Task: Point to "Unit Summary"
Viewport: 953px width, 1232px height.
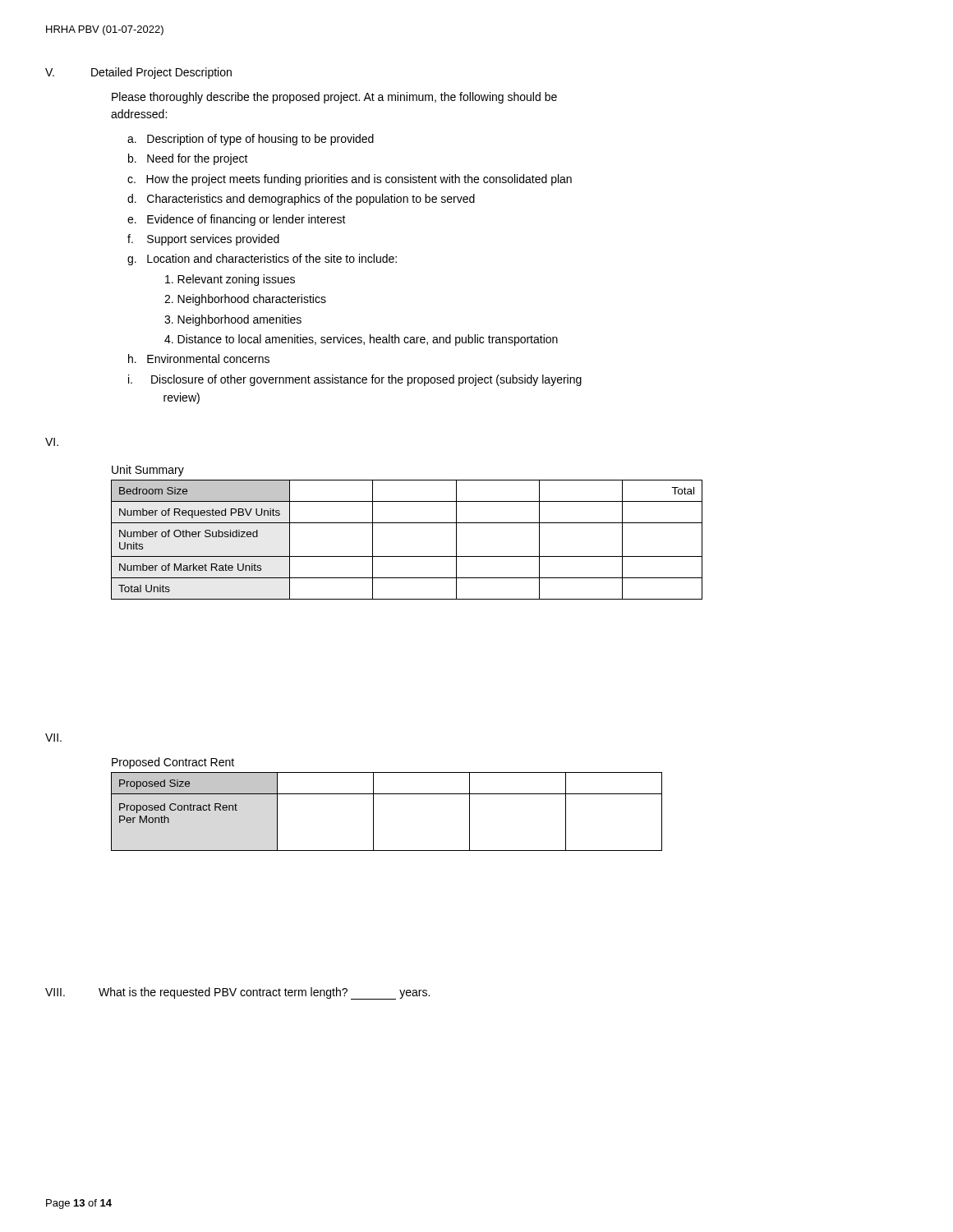Action: [147, 470]
